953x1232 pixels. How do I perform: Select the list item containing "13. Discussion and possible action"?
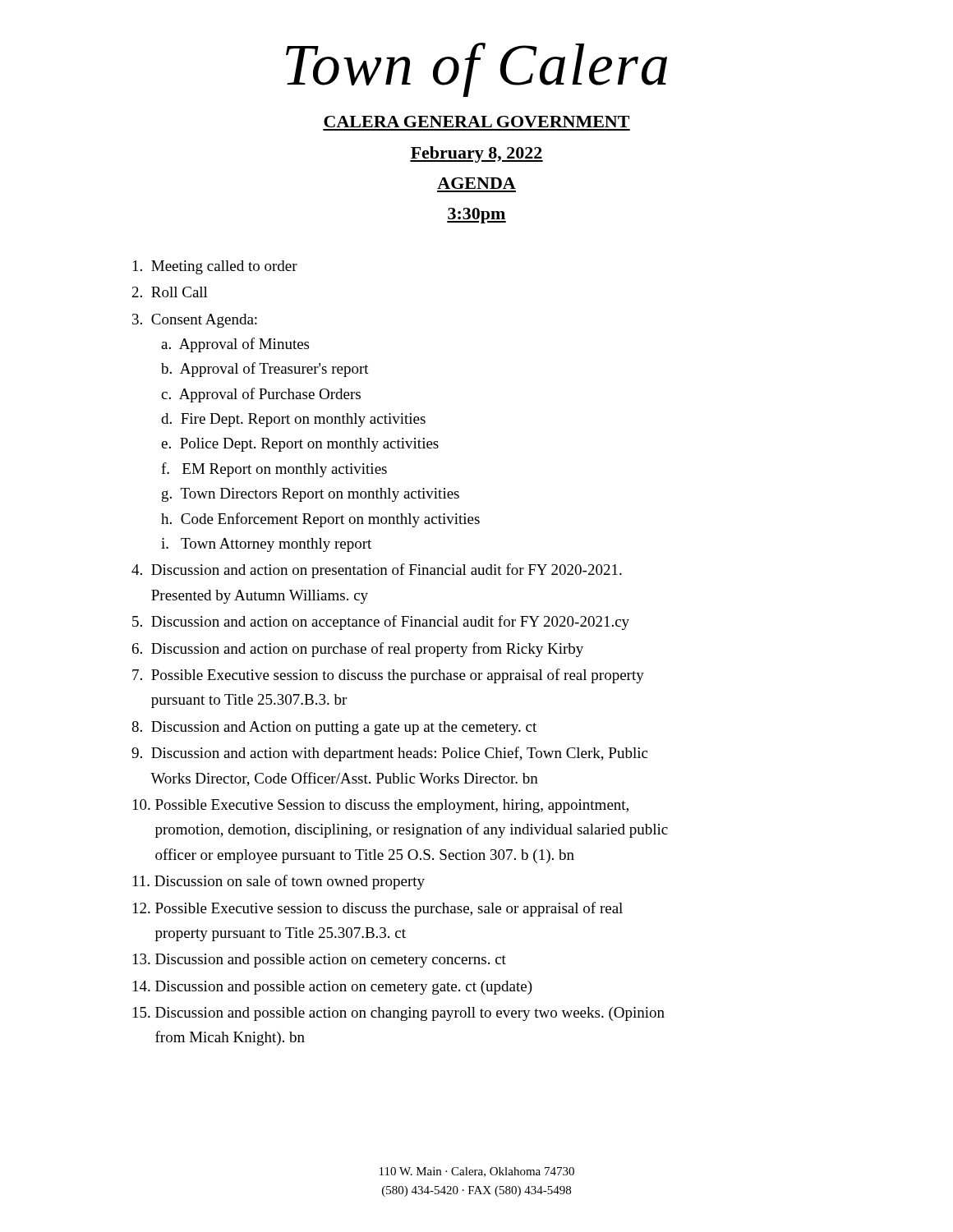tap(319, 959)
